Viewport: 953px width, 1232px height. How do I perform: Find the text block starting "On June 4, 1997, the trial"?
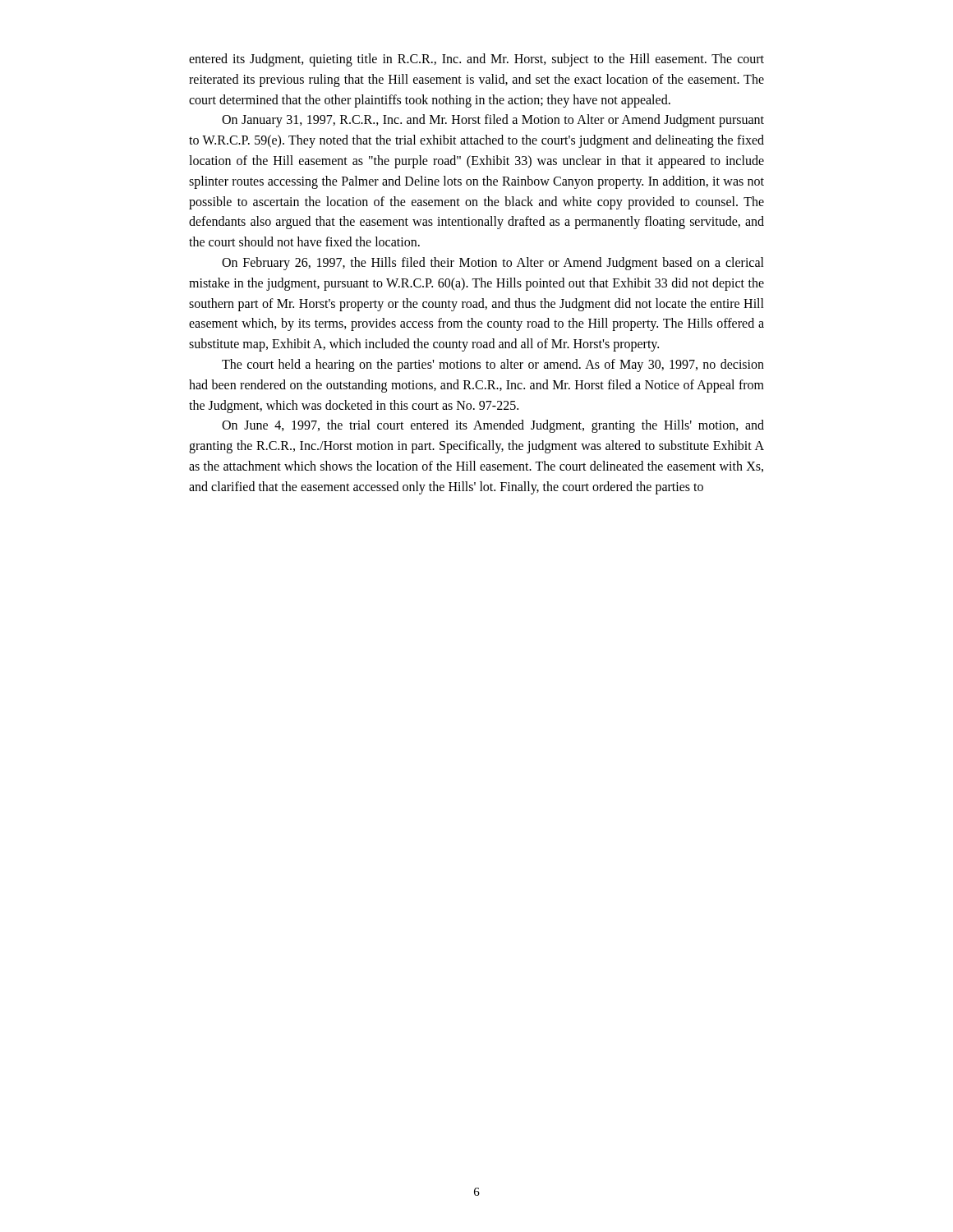pyautogui.click(x=476, y=457)
